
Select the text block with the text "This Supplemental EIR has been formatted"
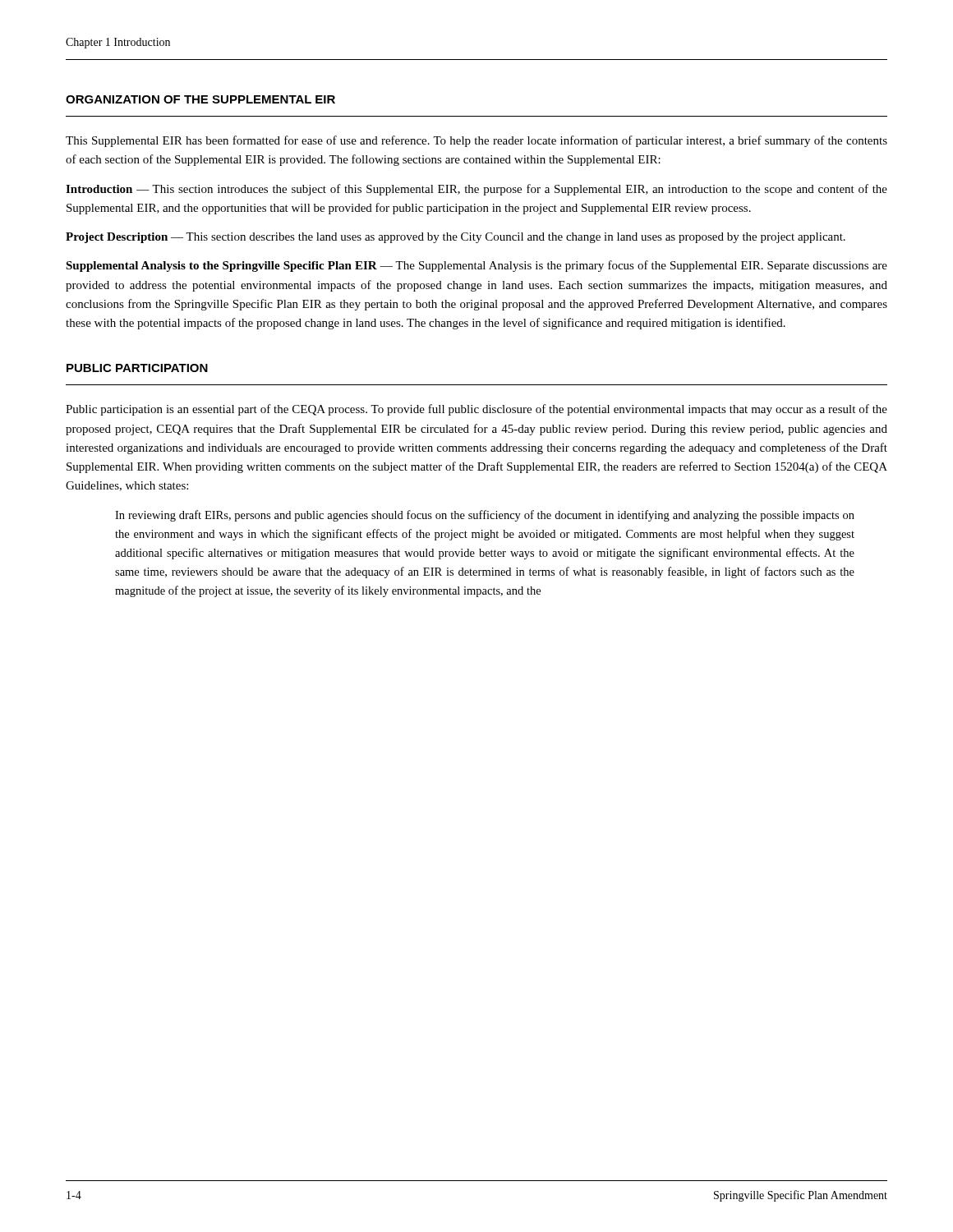click(x=476, y=150)
